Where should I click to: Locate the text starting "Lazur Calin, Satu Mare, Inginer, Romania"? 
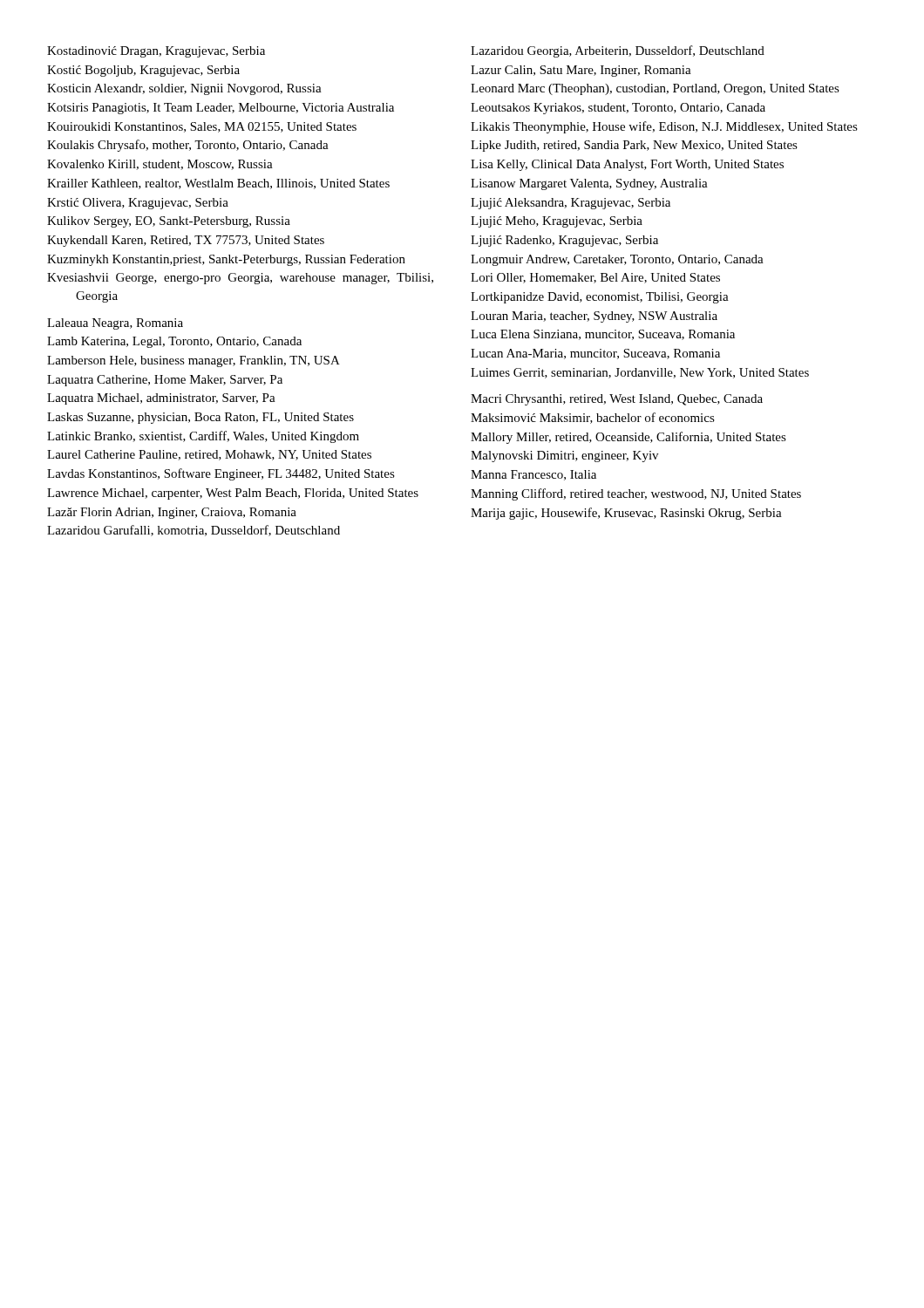[x=581, y=70]
